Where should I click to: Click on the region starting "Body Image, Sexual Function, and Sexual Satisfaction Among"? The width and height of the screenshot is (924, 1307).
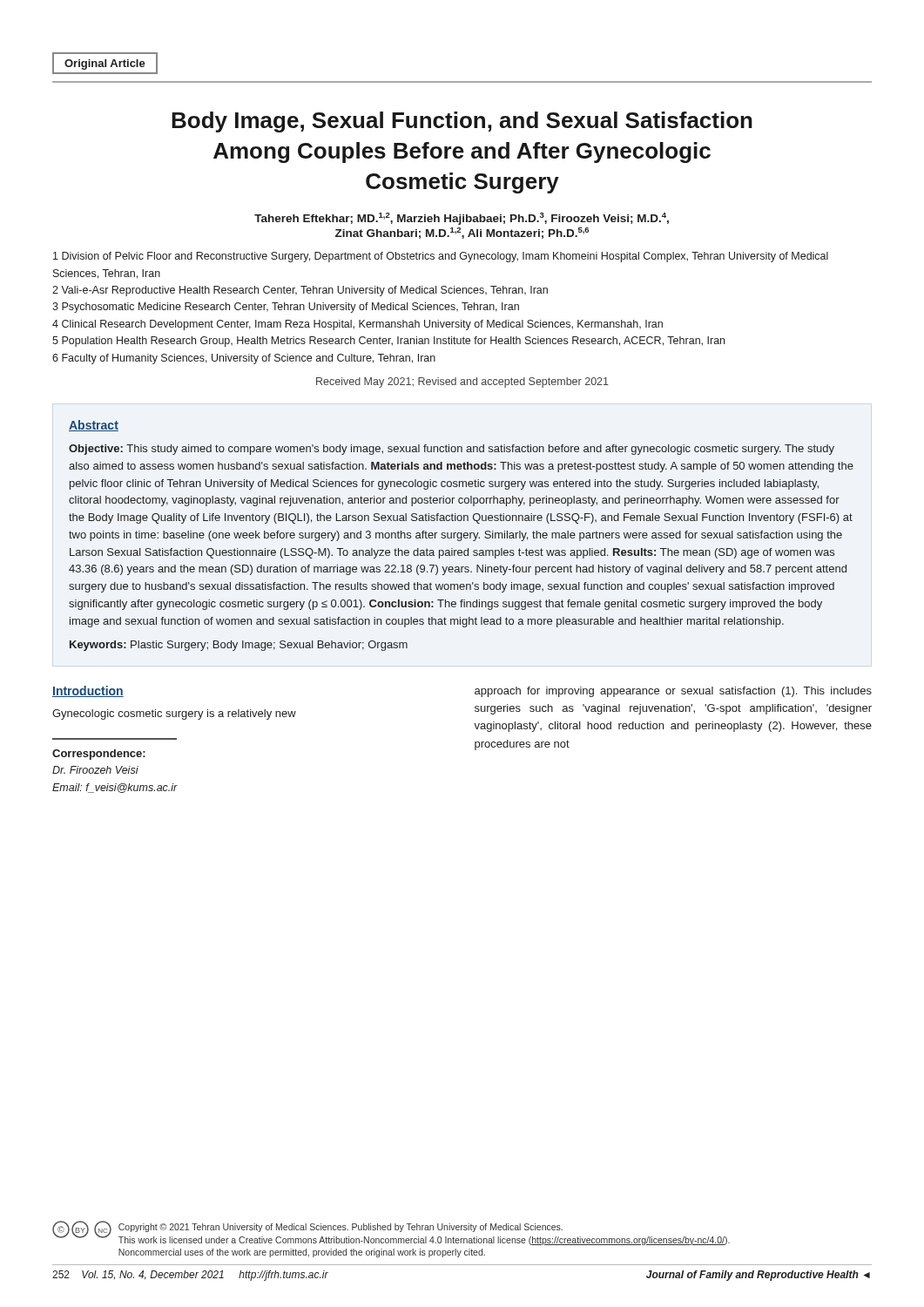(462, 151)
